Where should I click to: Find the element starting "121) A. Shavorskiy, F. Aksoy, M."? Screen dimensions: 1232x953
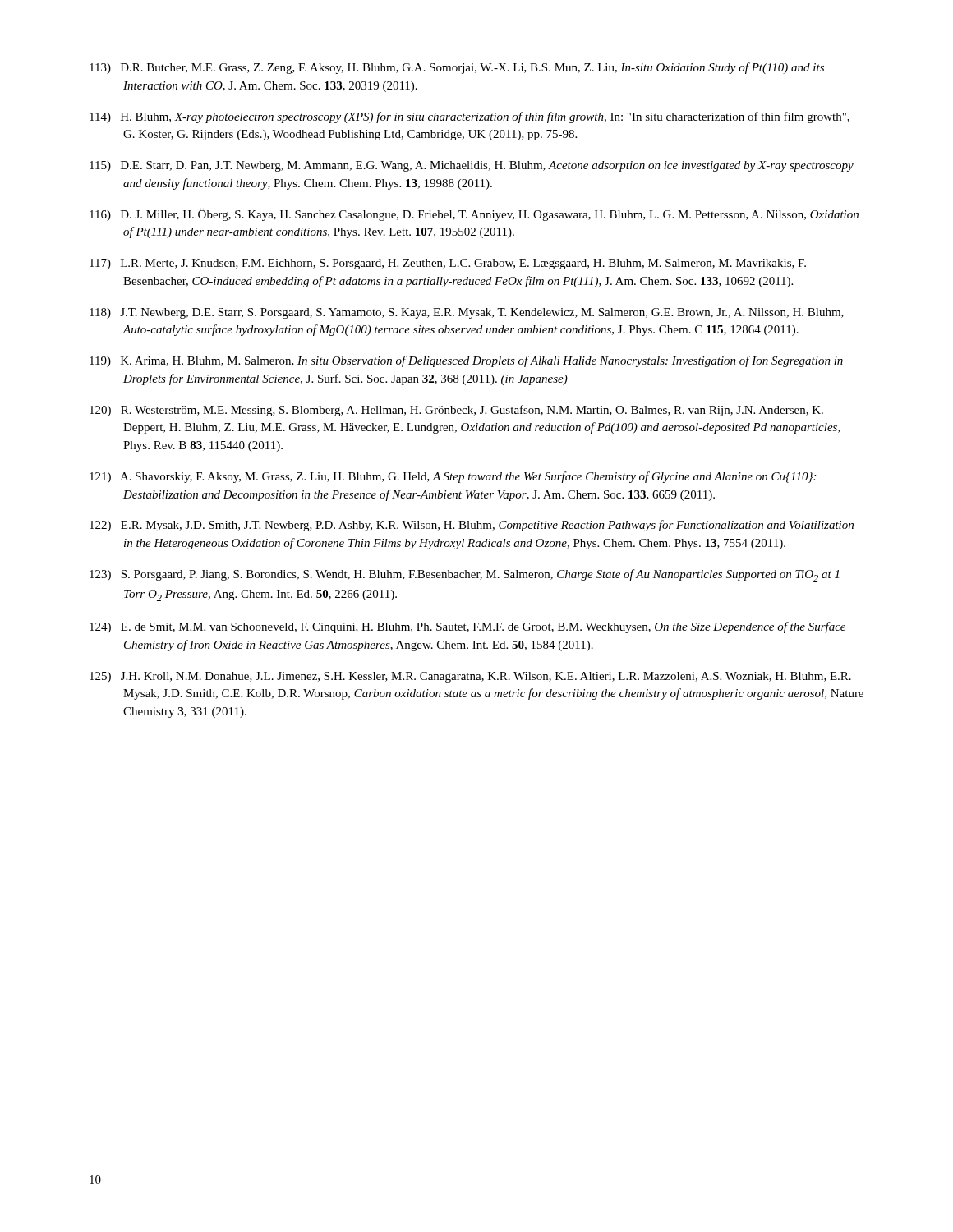(x=453, y=485)
